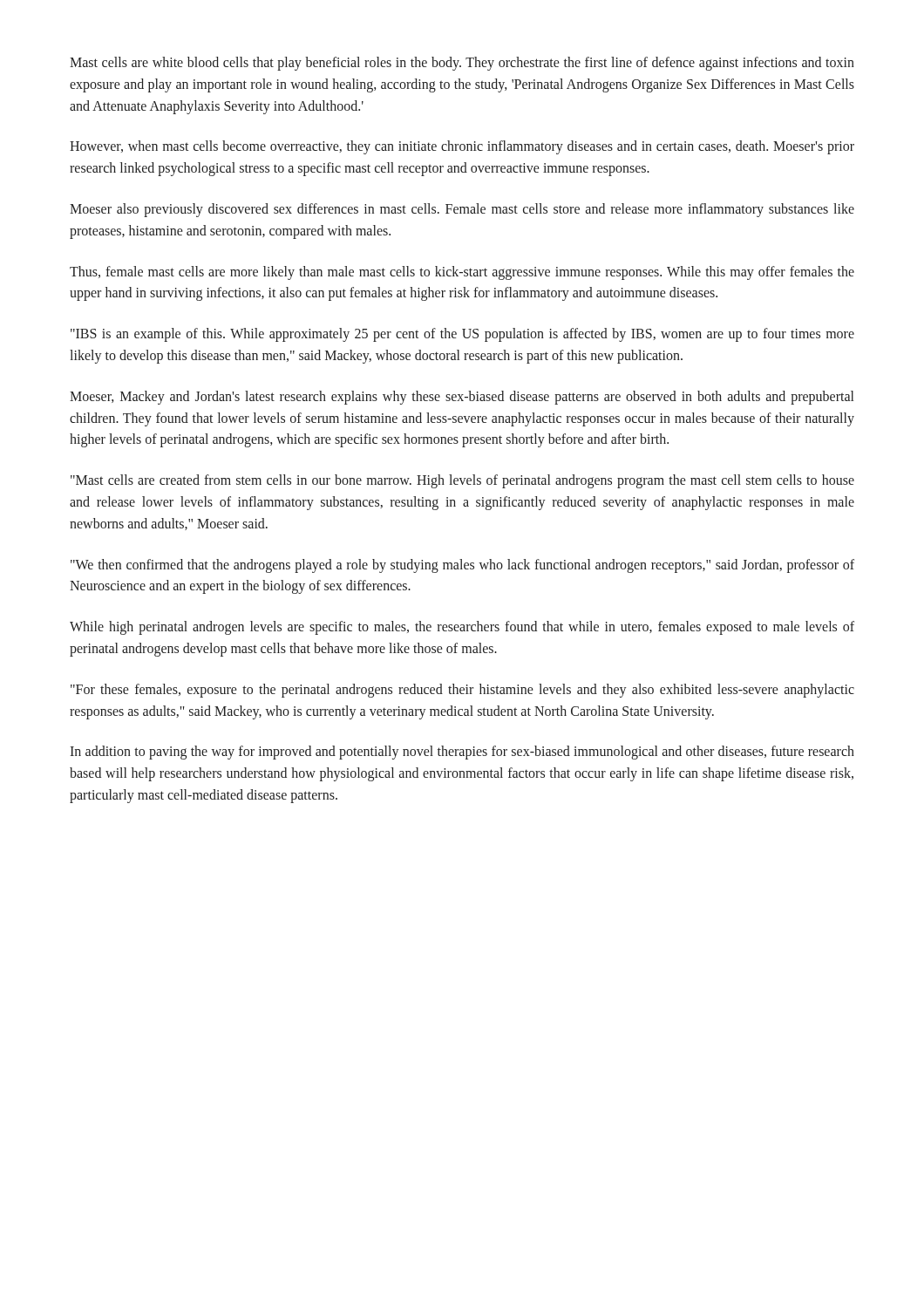
Task: Select the element starting "In addition to"
Action: click(x=462, y=773)
